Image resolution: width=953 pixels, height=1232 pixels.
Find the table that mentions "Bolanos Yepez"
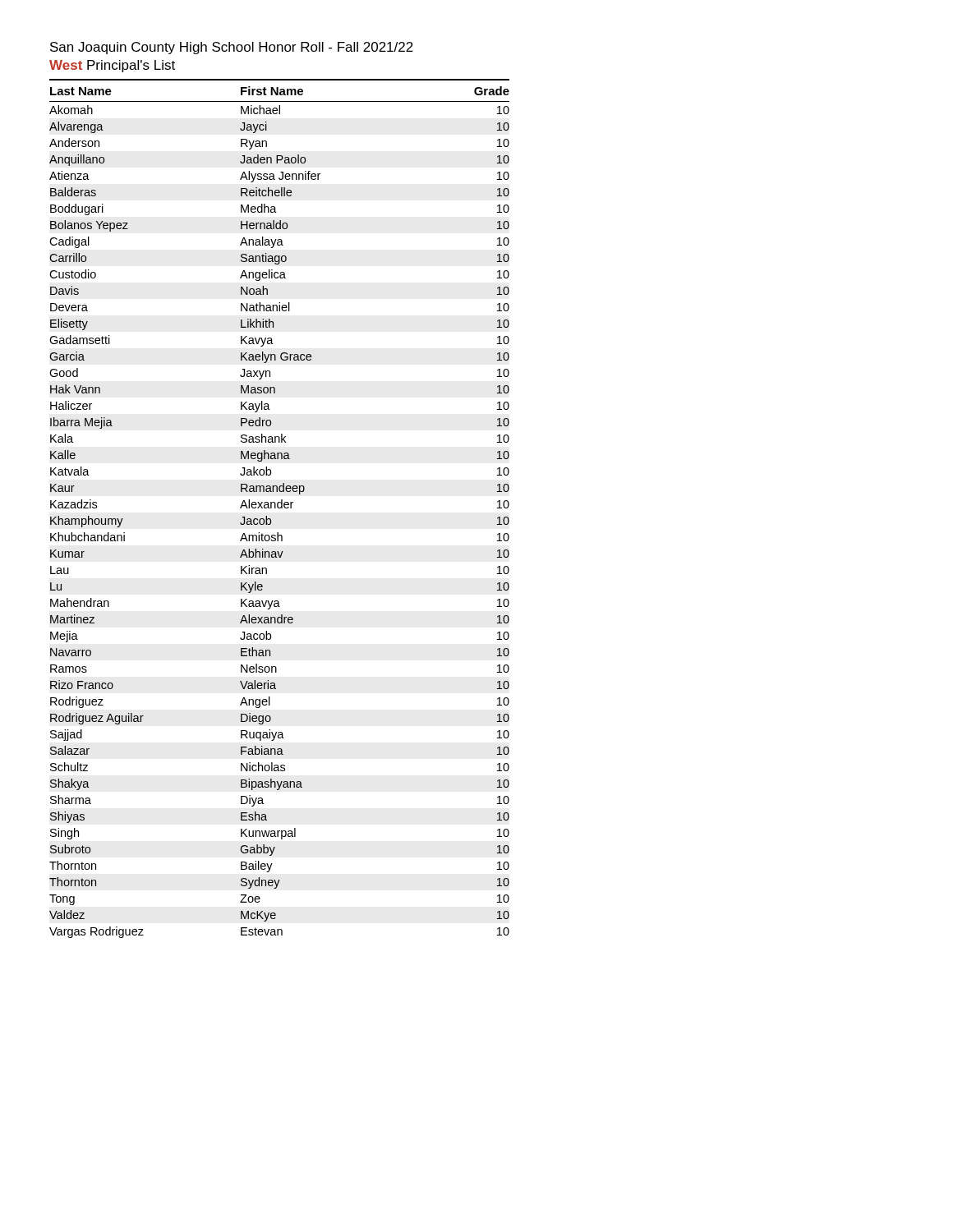476,509
